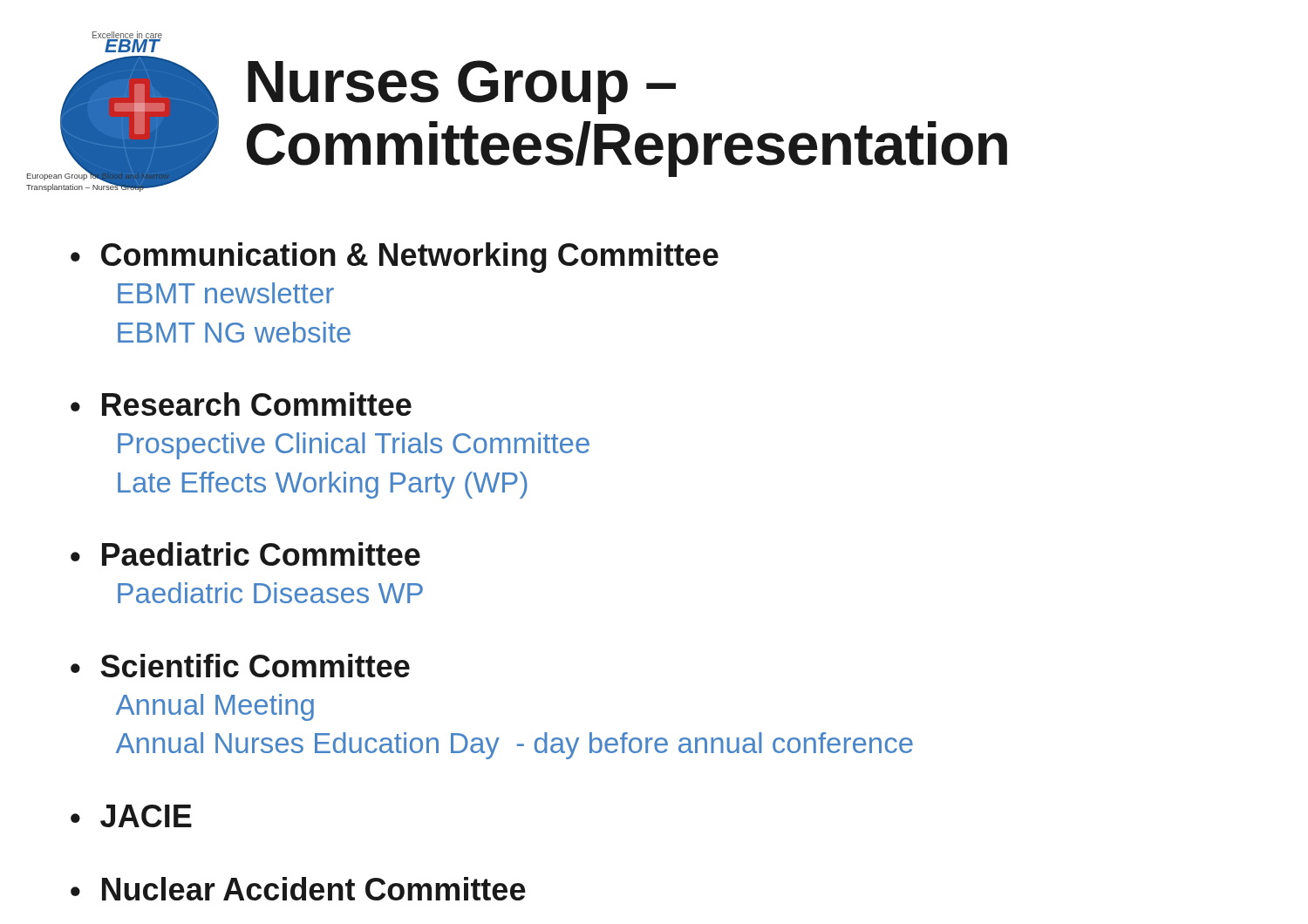Click a logo
1308x924 pixels.
coord(126,113)
